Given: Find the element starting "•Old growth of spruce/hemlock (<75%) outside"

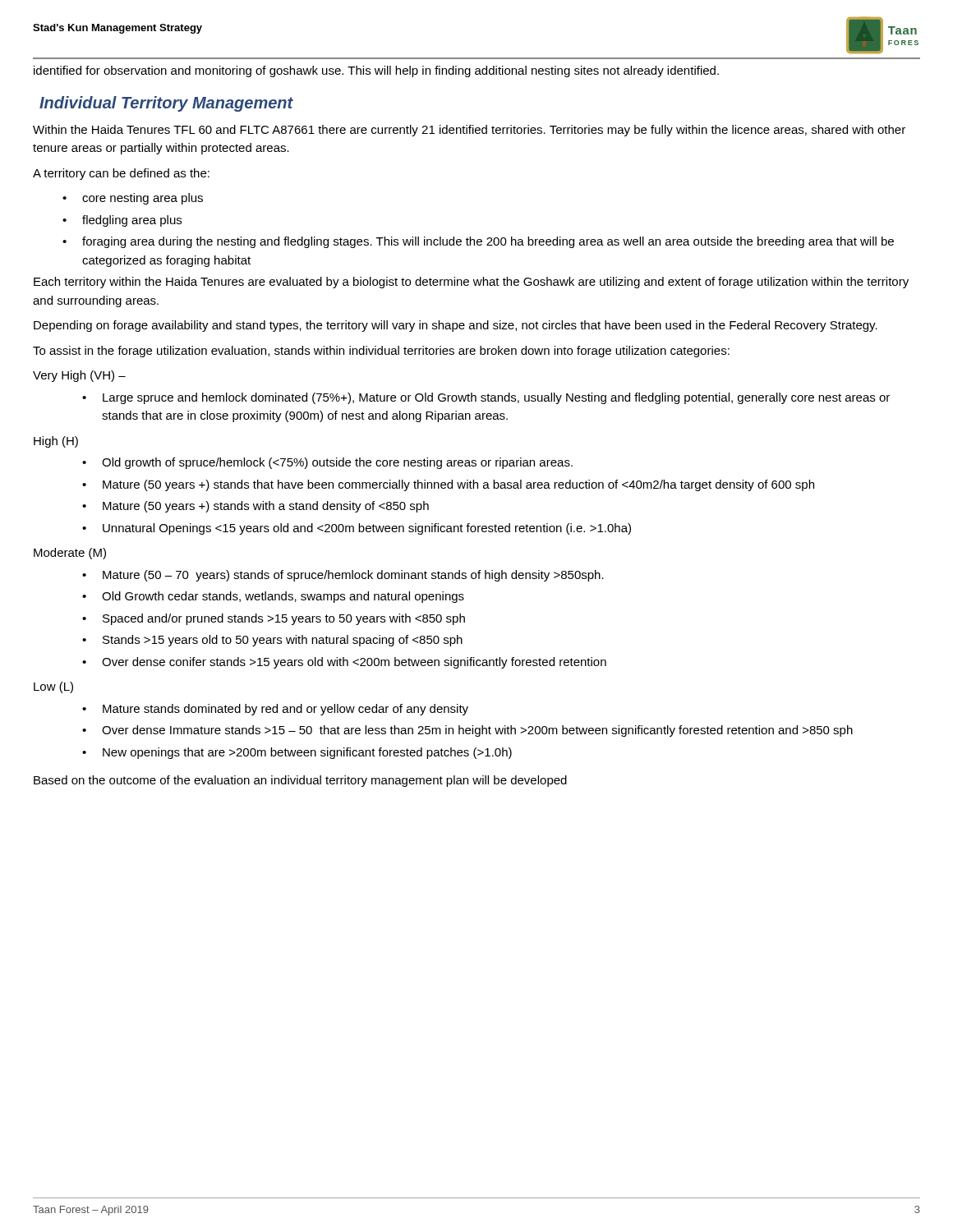Looking at the screenshot, I should 328,463.
